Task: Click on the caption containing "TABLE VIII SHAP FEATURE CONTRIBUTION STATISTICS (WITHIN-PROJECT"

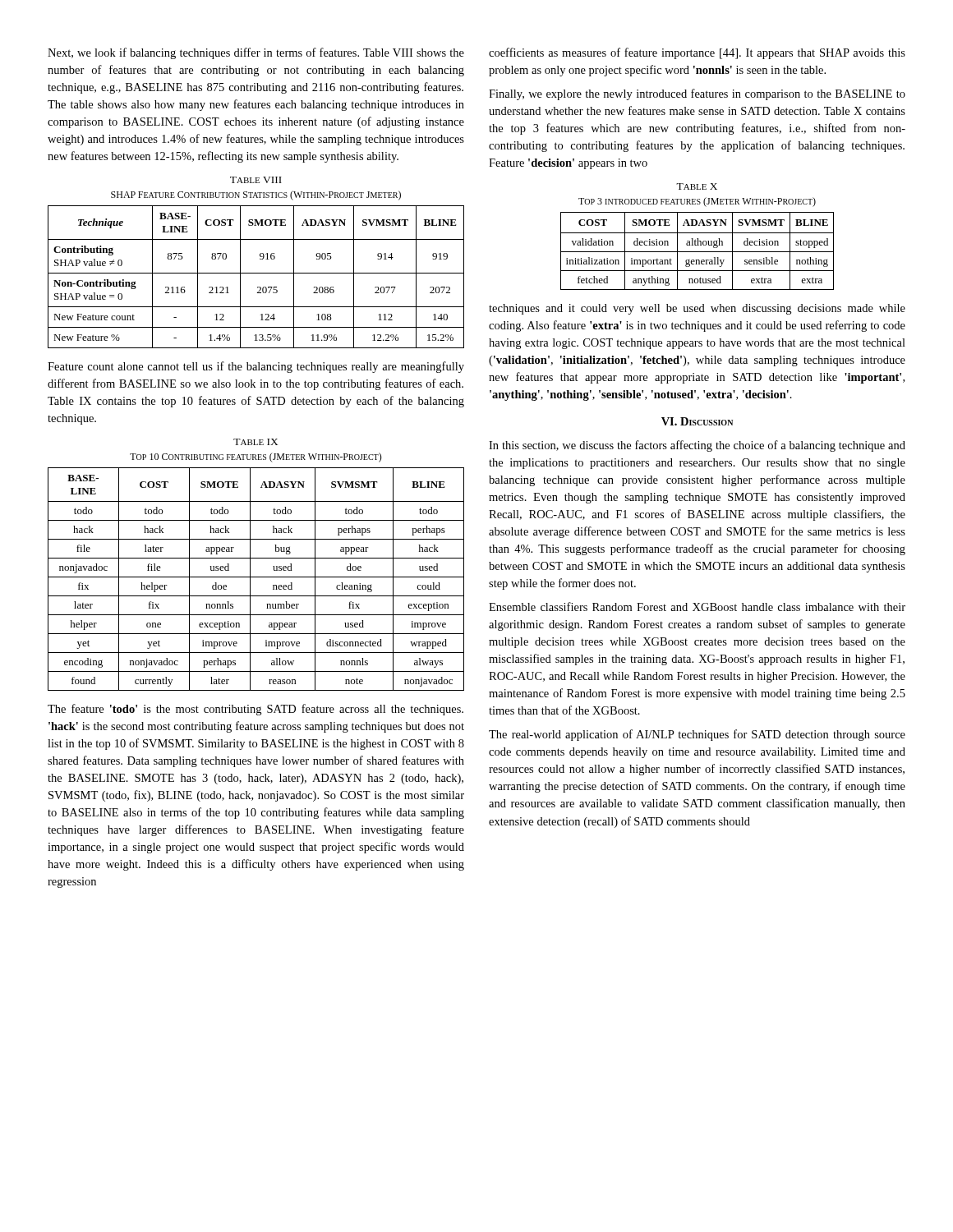Action: click(x=256, y=187)
